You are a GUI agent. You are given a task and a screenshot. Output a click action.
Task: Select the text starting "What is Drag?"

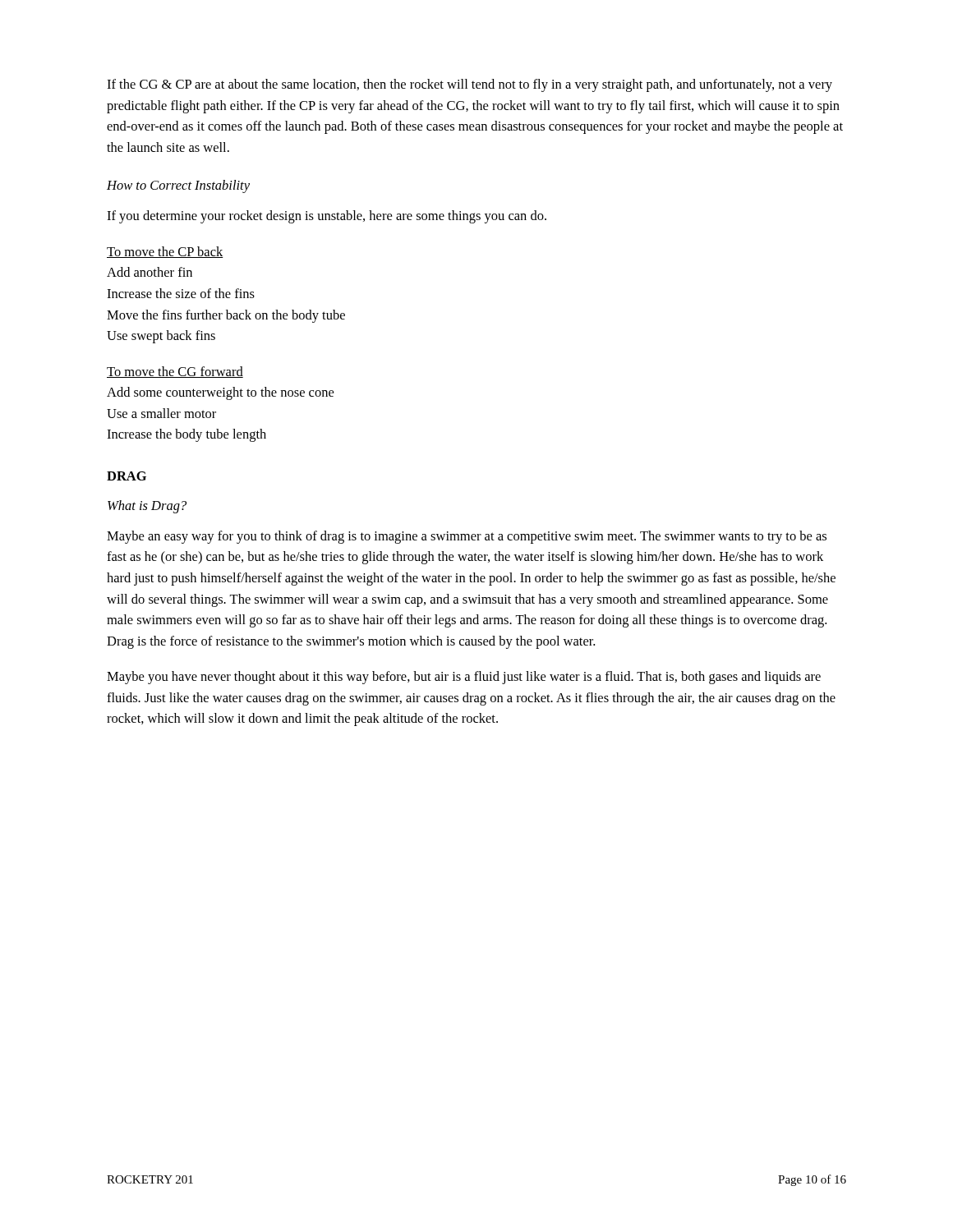pyautogui.click(x=147, y=505)
